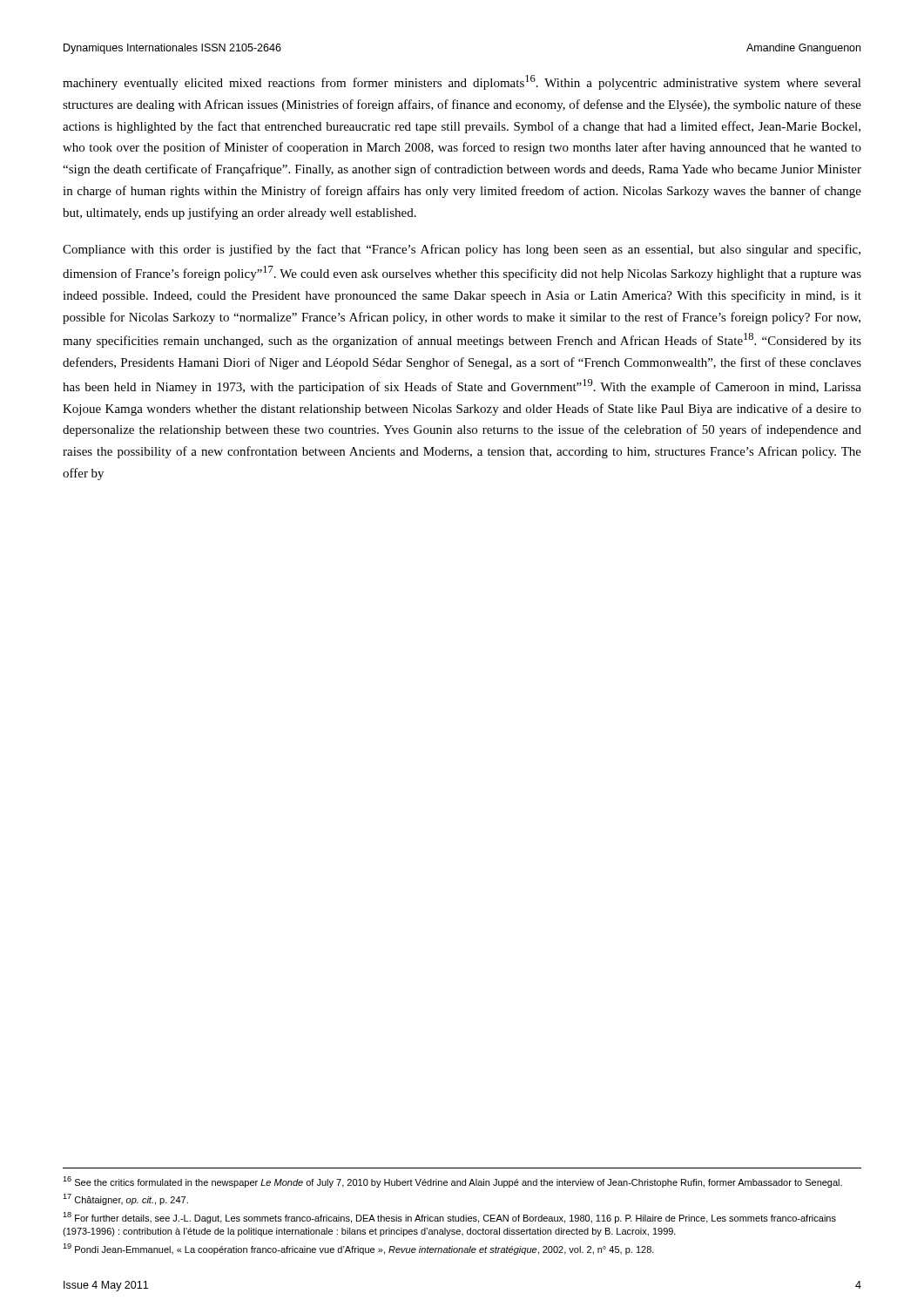The height and width of the screenshot is (1307, 924).
Task: Locate the element starting "18 For further details, see J.-L. Dagut, Les"
Action: pos(449,1223)
